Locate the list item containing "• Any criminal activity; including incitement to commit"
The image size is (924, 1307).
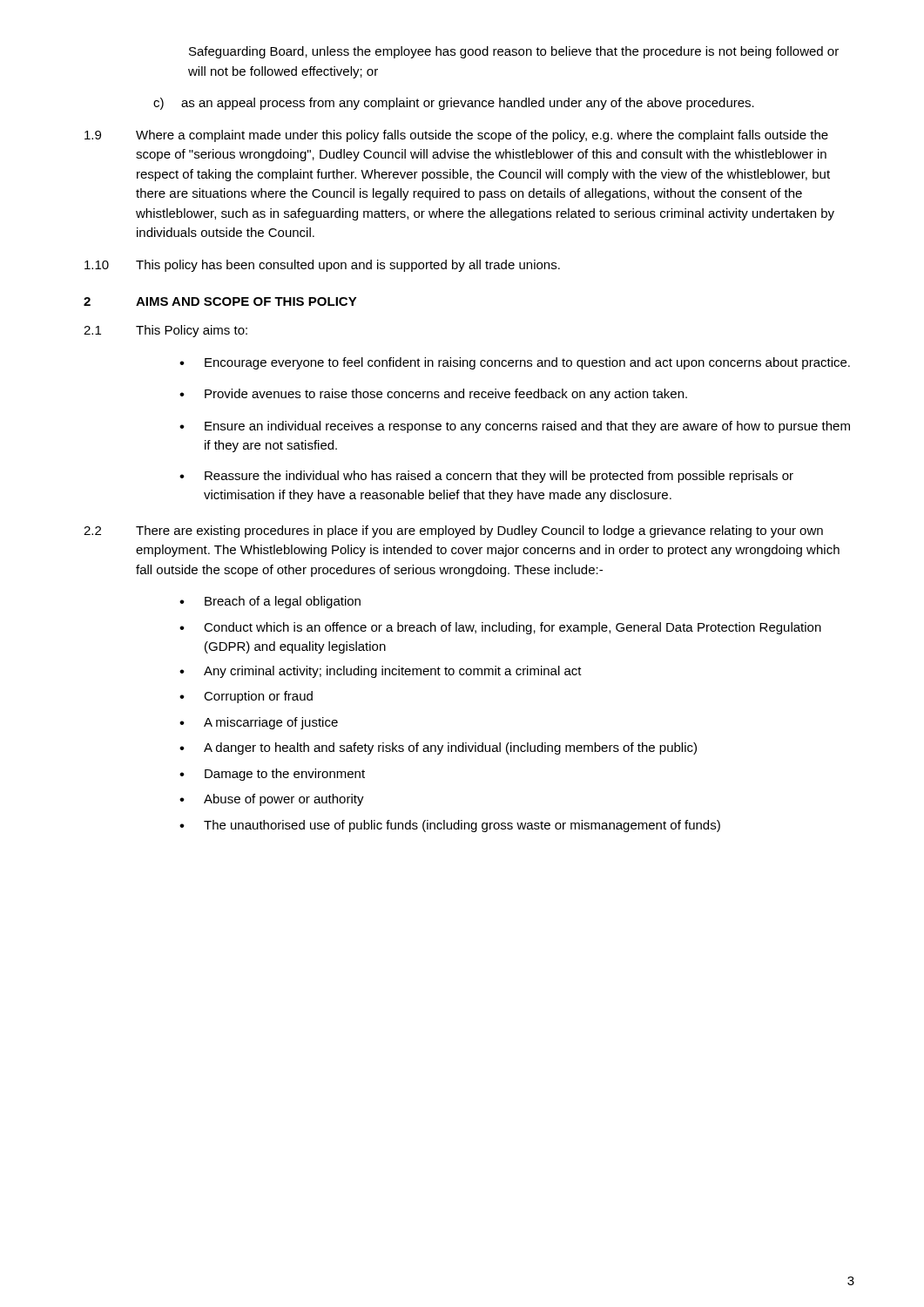click(x=517, y=672)
